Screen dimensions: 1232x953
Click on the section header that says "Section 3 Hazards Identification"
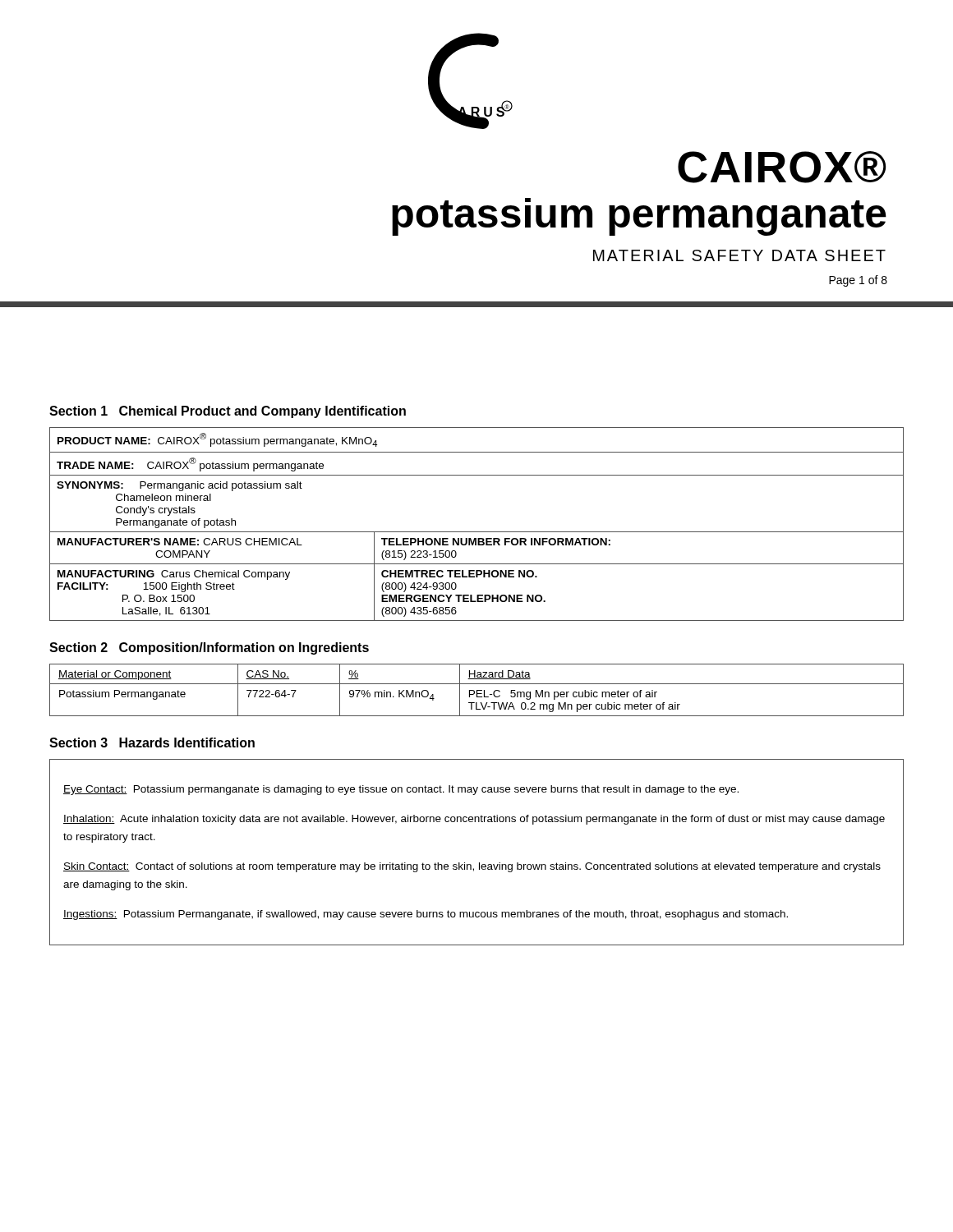(x=152, y=743)
